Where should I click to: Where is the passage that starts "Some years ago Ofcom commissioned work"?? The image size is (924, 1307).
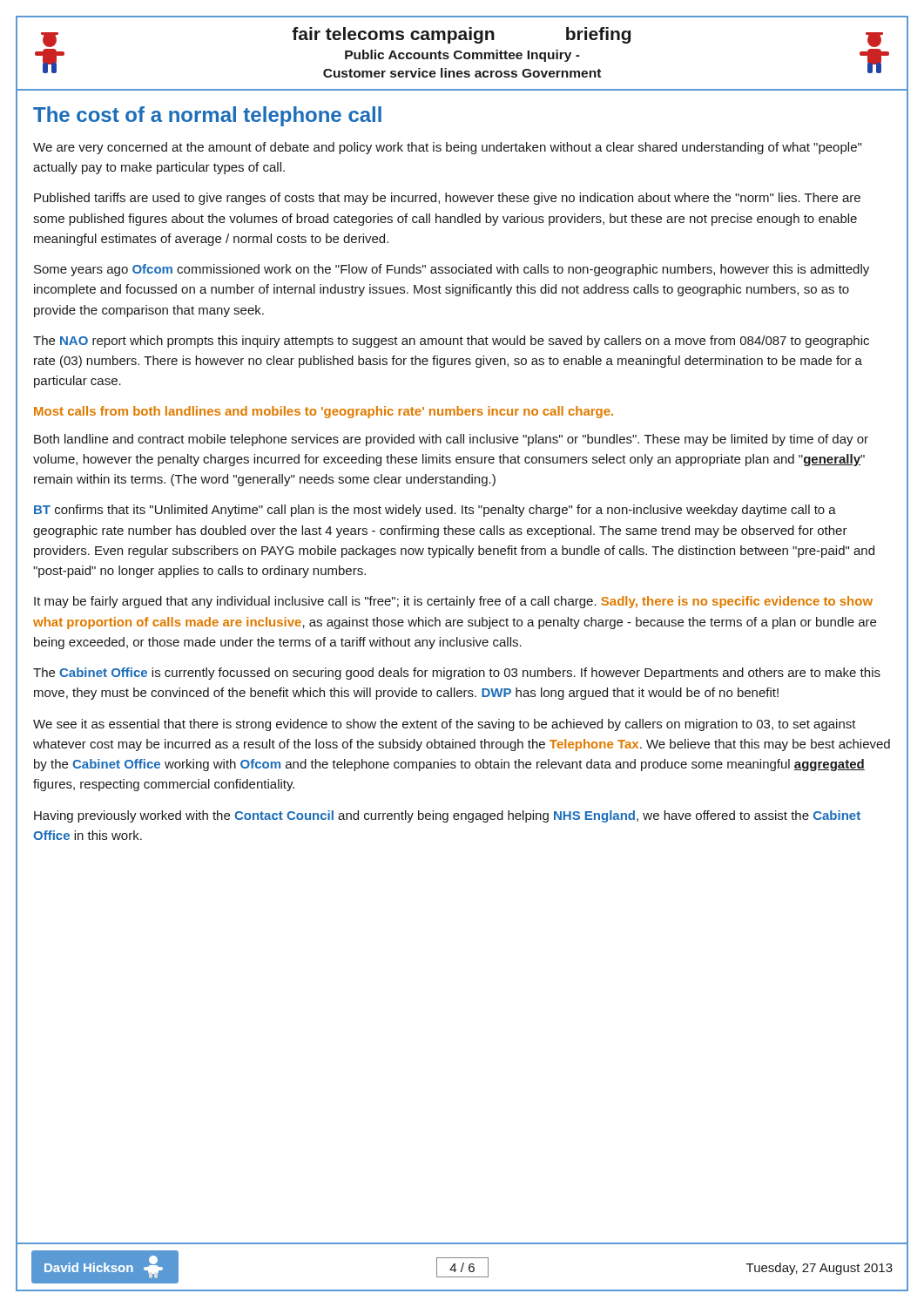[x=451, y=289]
